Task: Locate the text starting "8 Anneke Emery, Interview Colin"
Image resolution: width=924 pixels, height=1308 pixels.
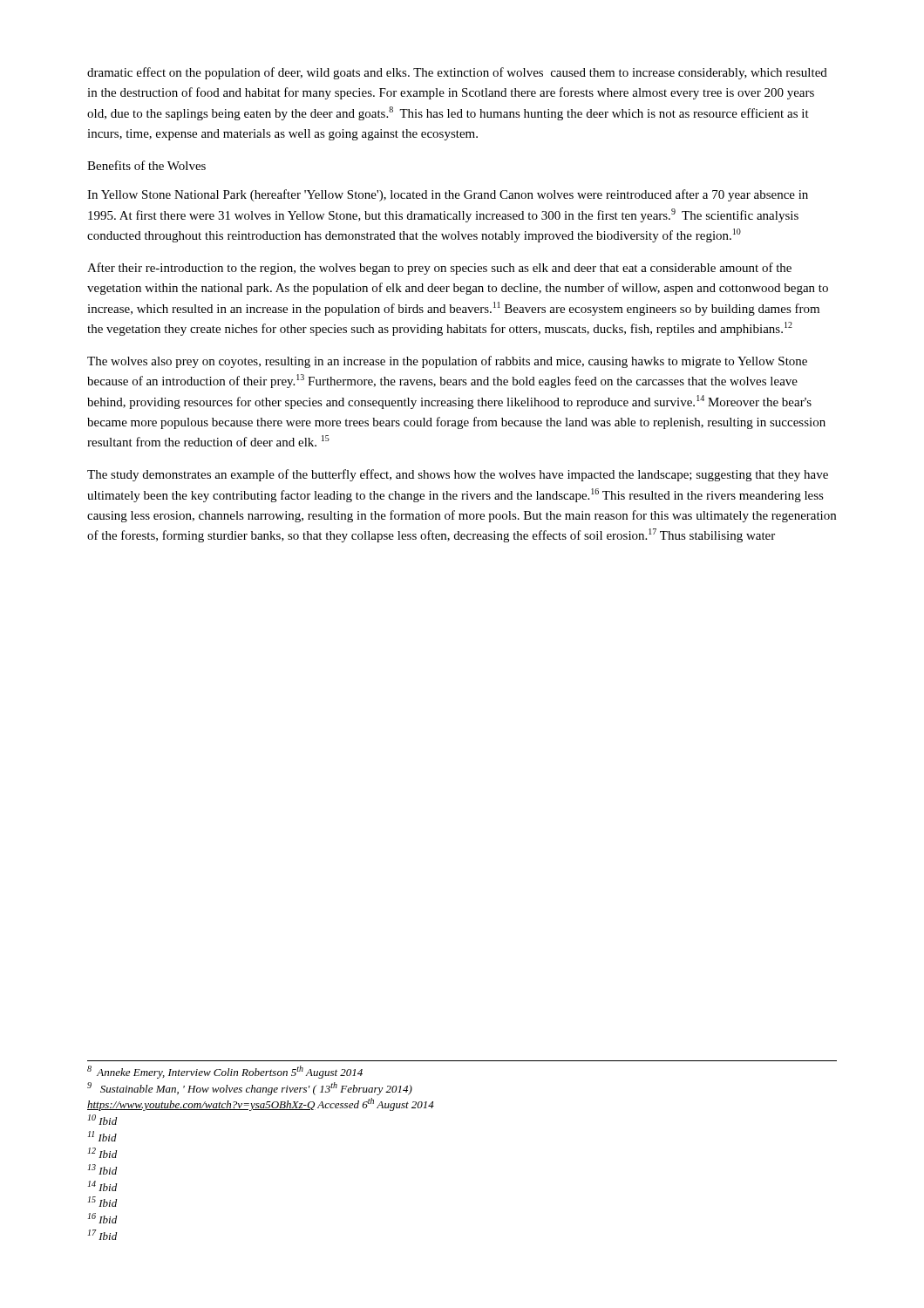Action: click(x=225, y=1071)
